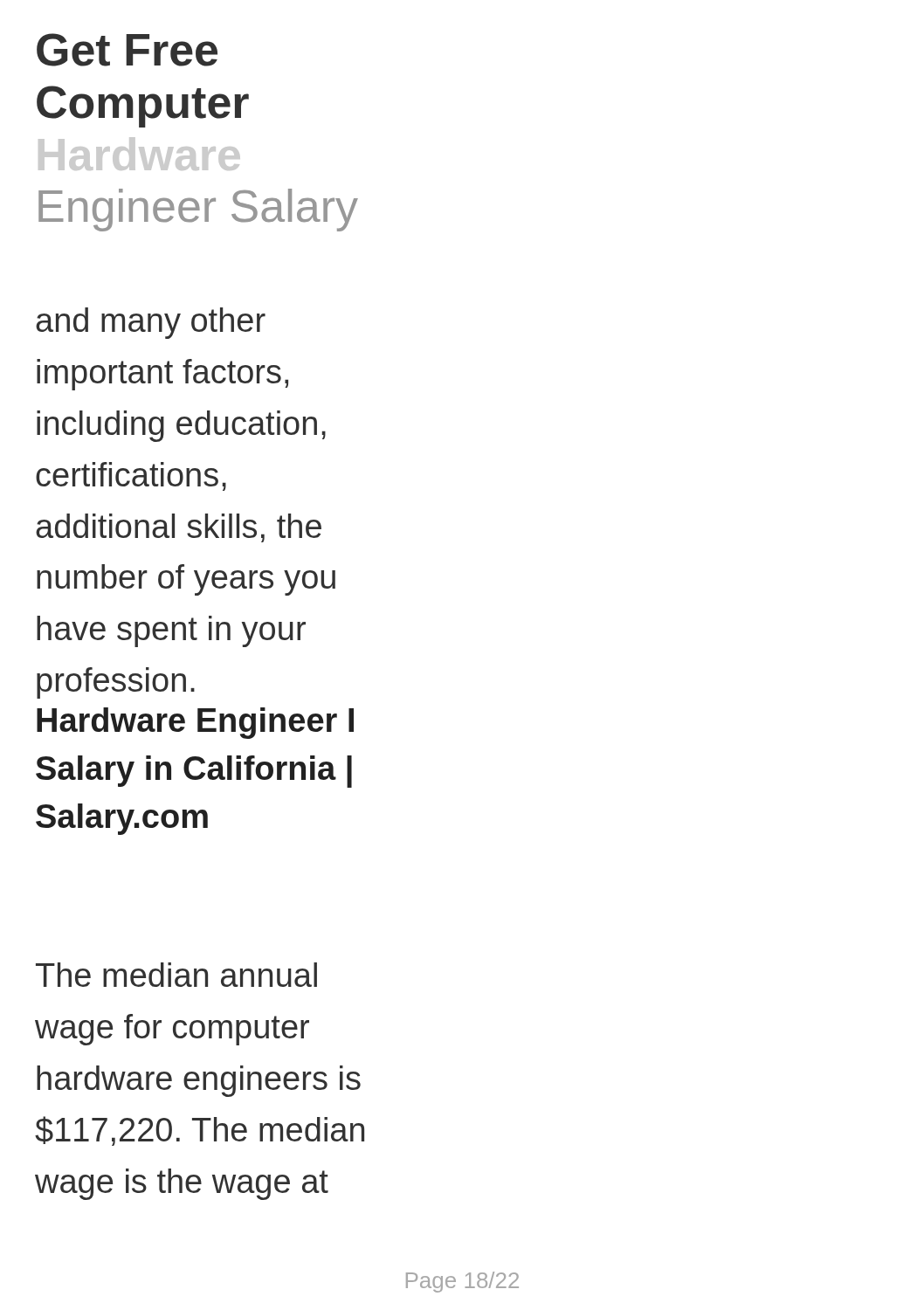The image size is (924, 1310).
Task: Click the passage that begins "and many other important factors, including"
Action: click(x=151, y=323)
